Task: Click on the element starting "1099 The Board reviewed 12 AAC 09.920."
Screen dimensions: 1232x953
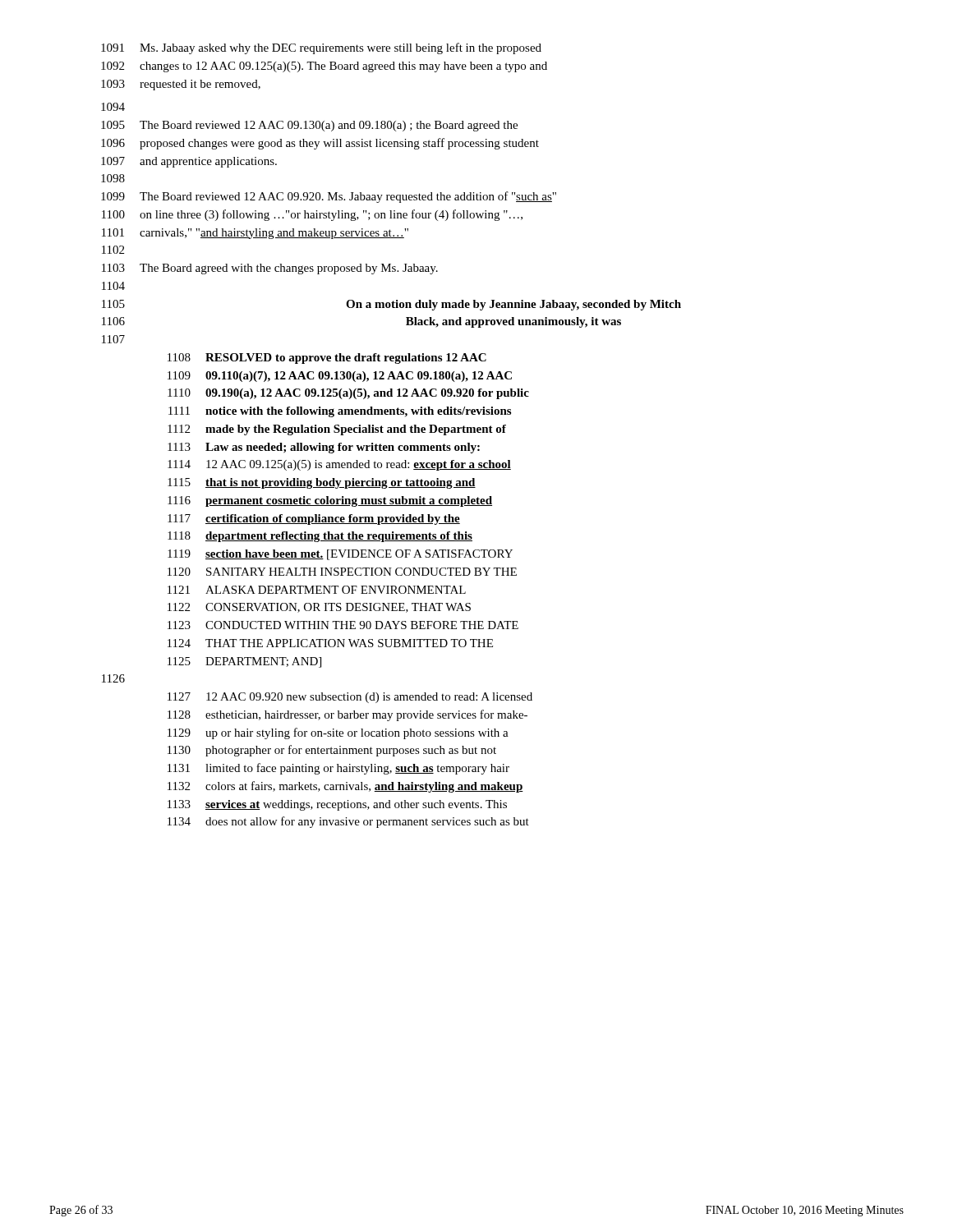Action: pos(489,215)
